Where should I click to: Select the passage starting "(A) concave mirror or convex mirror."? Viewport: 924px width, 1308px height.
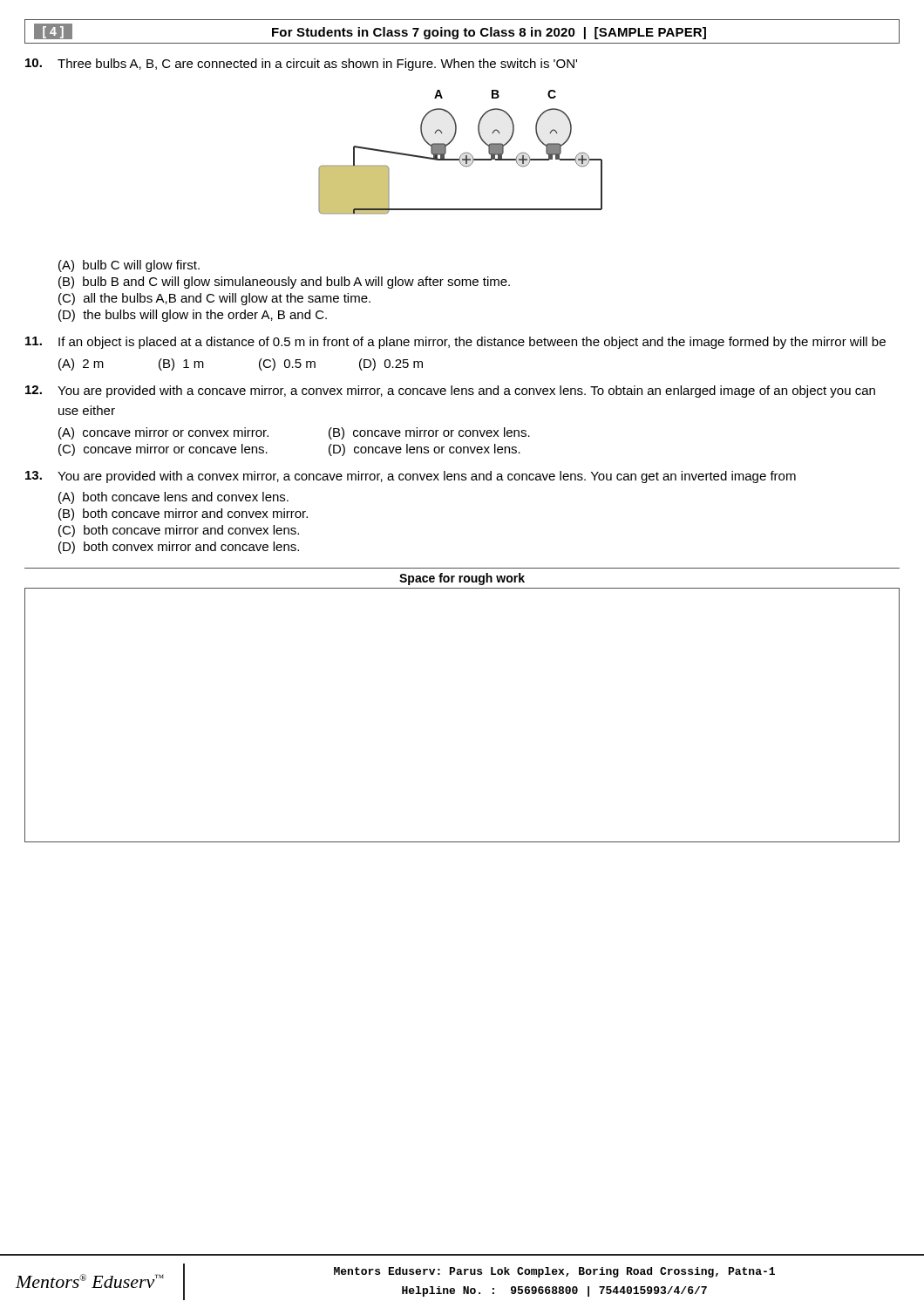[164, 432]
